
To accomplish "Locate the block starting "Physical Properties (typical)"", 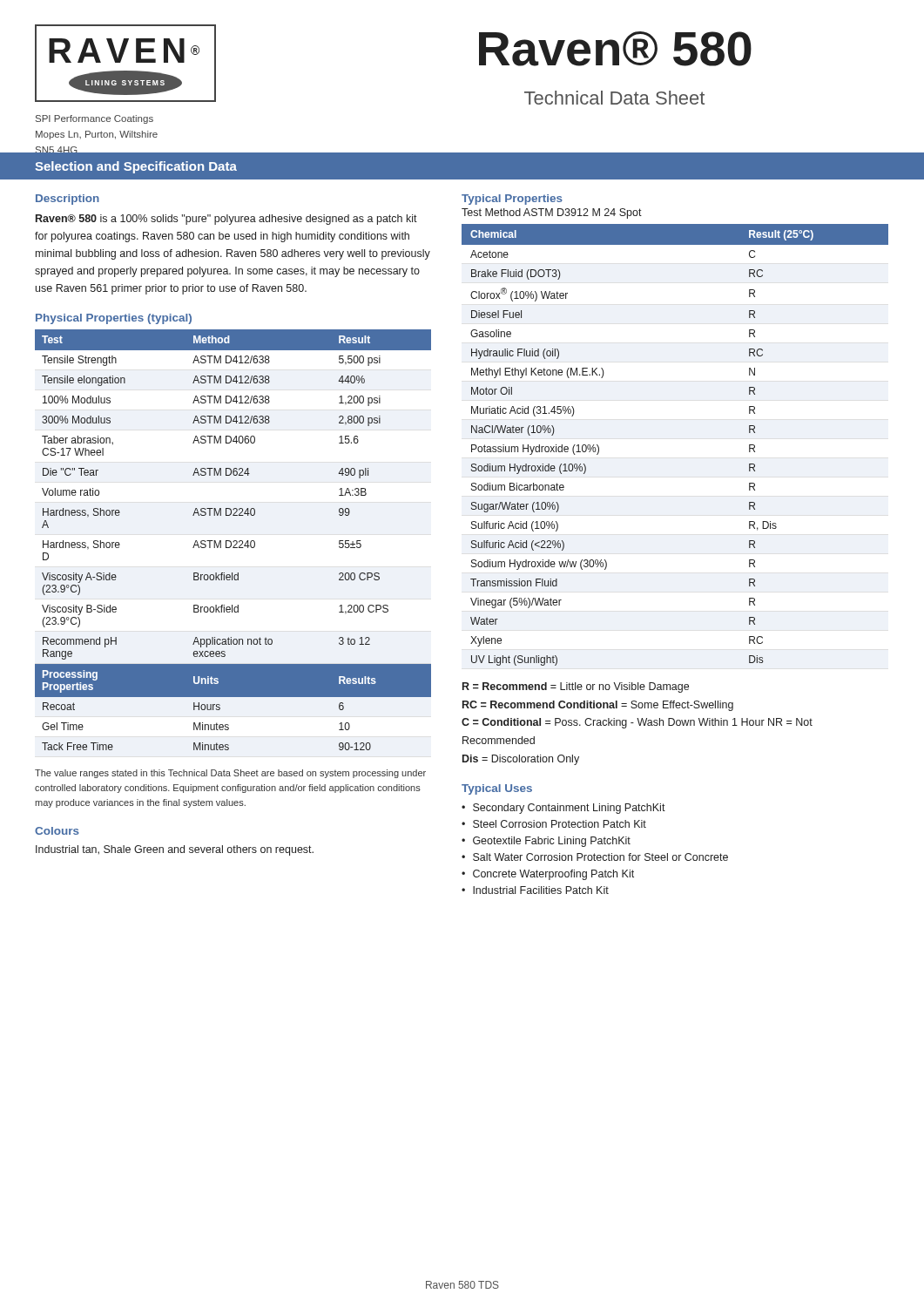I will 114,318.
